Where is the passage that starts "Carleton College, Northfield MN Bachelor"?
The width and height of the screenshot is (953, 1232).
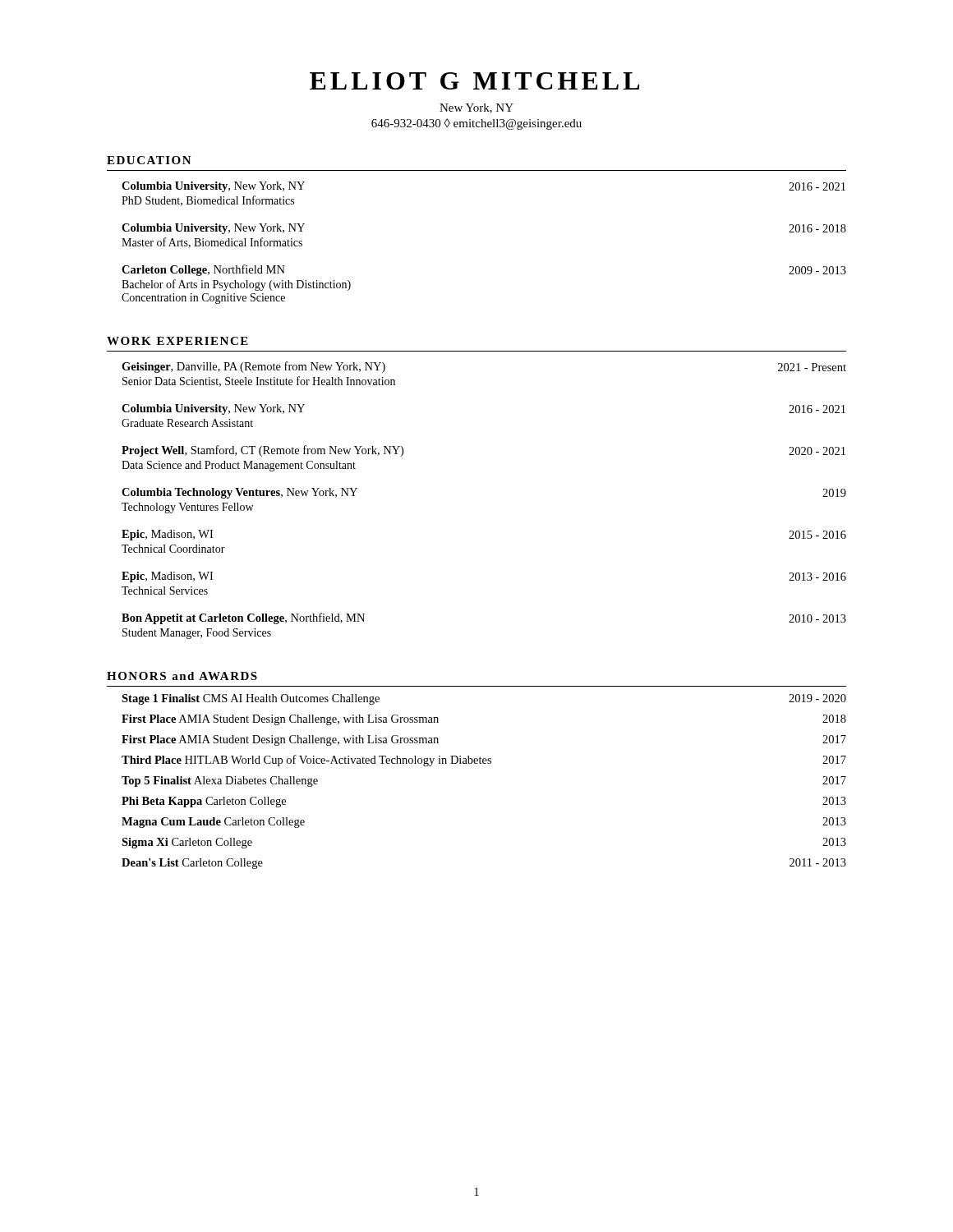click(193, 270)
